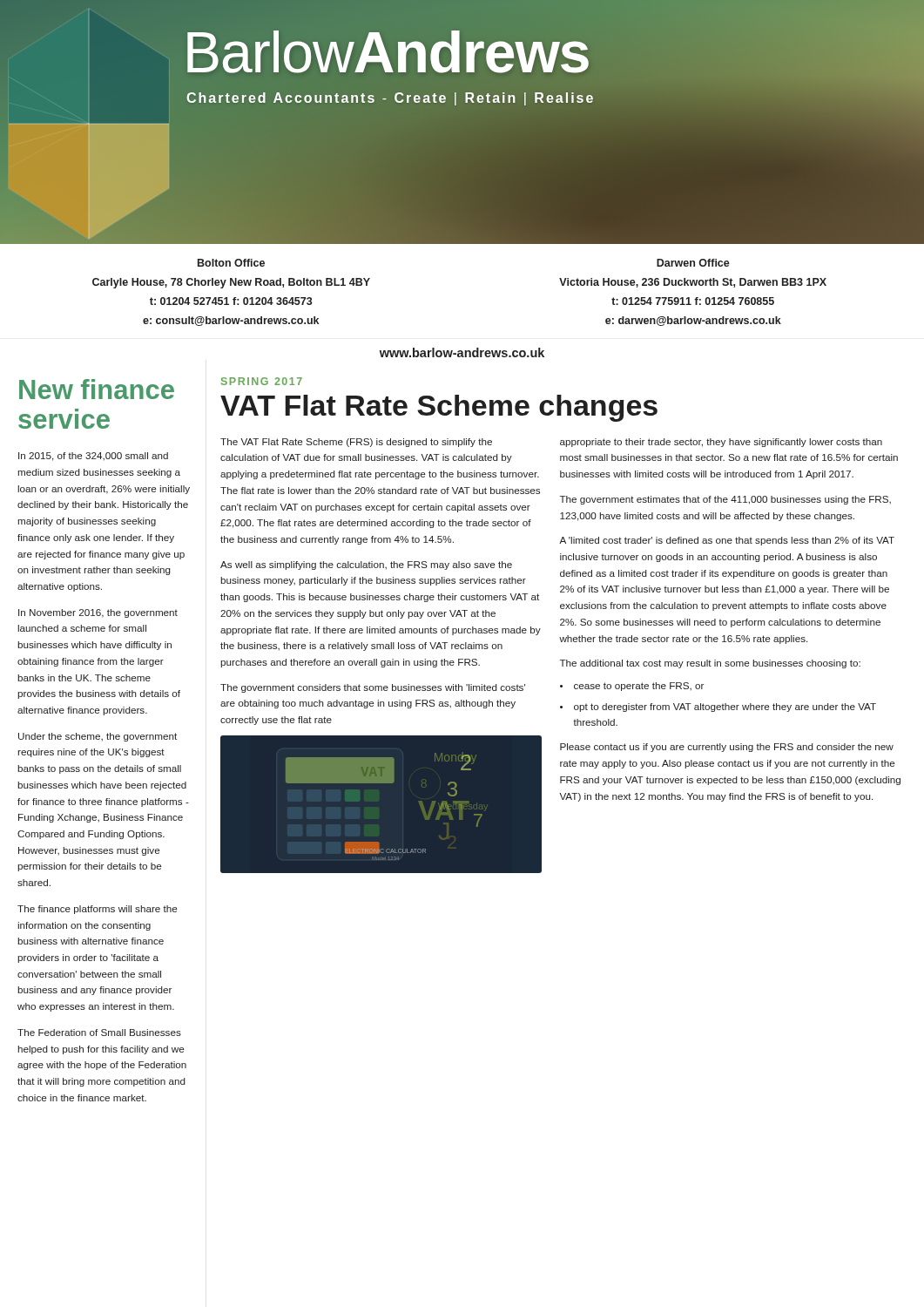Point to the text starting "SPRING 2017"
Image resolution: width=924 pixels, height=1307 pixels.
262,382
